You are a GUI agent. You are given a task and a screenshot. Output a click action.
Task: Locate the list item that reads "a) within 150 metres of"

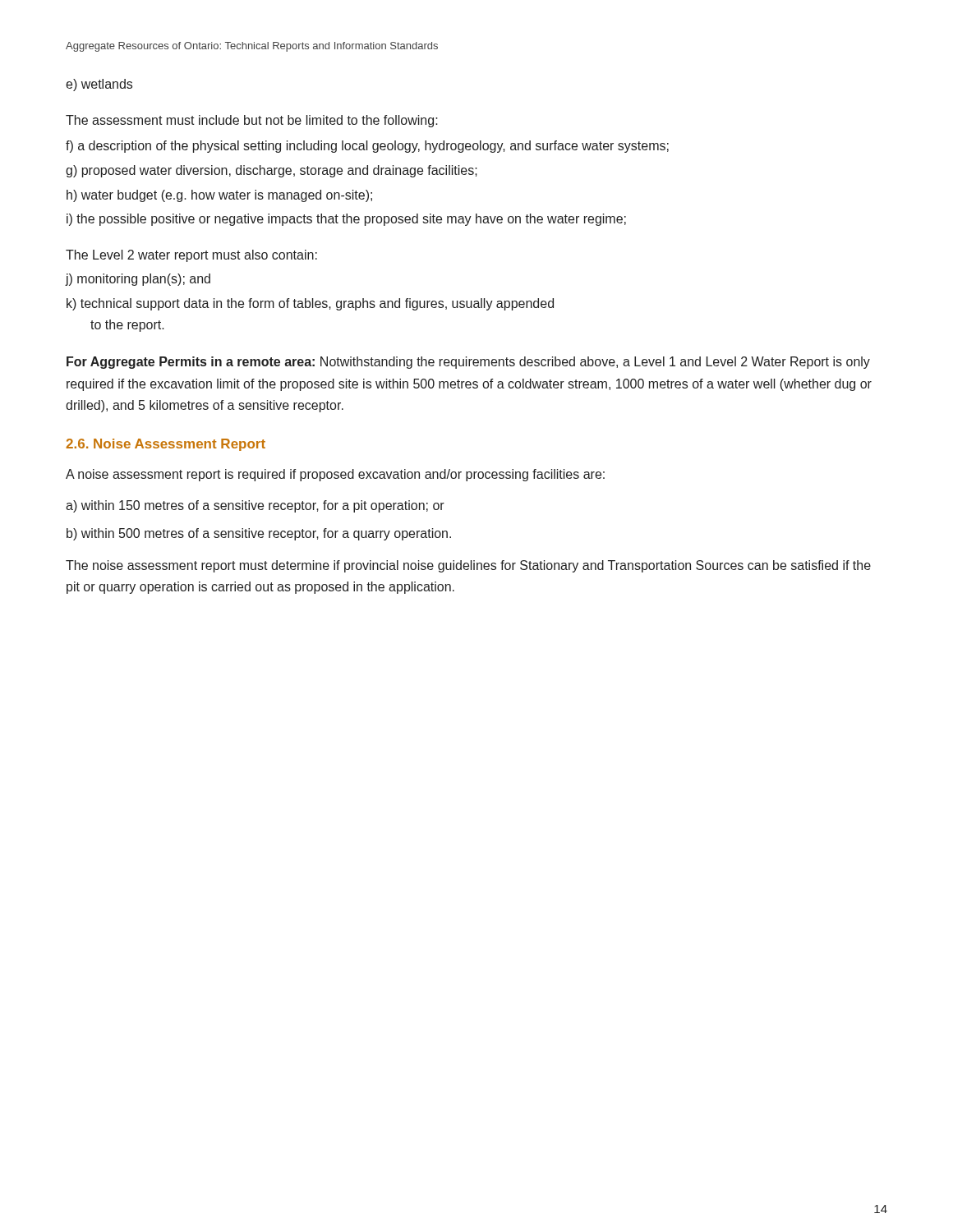tap(255, 505)
